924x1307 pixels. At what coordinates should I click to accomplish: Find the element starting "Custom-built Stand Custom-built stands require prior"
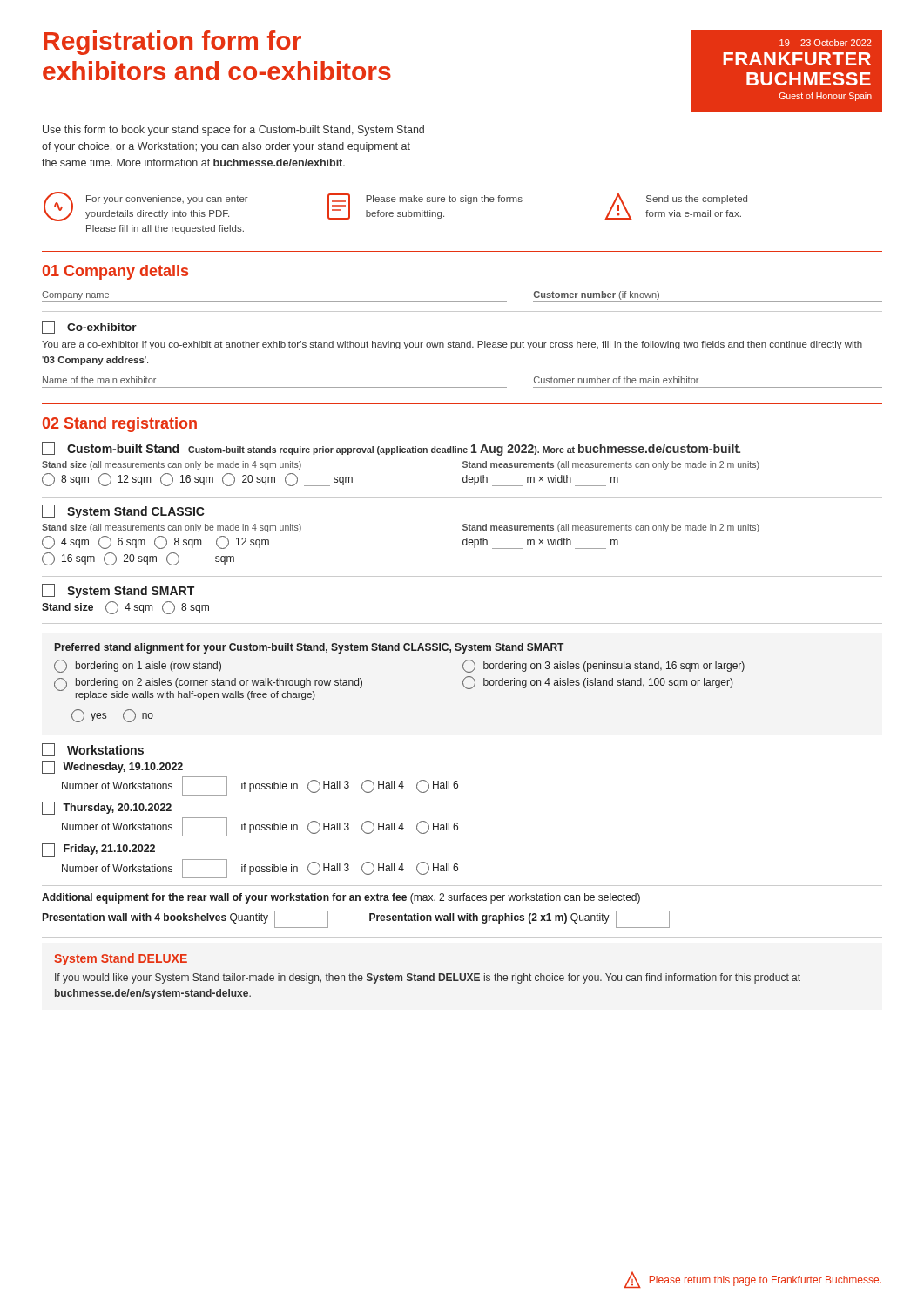(x=391, y=449)
